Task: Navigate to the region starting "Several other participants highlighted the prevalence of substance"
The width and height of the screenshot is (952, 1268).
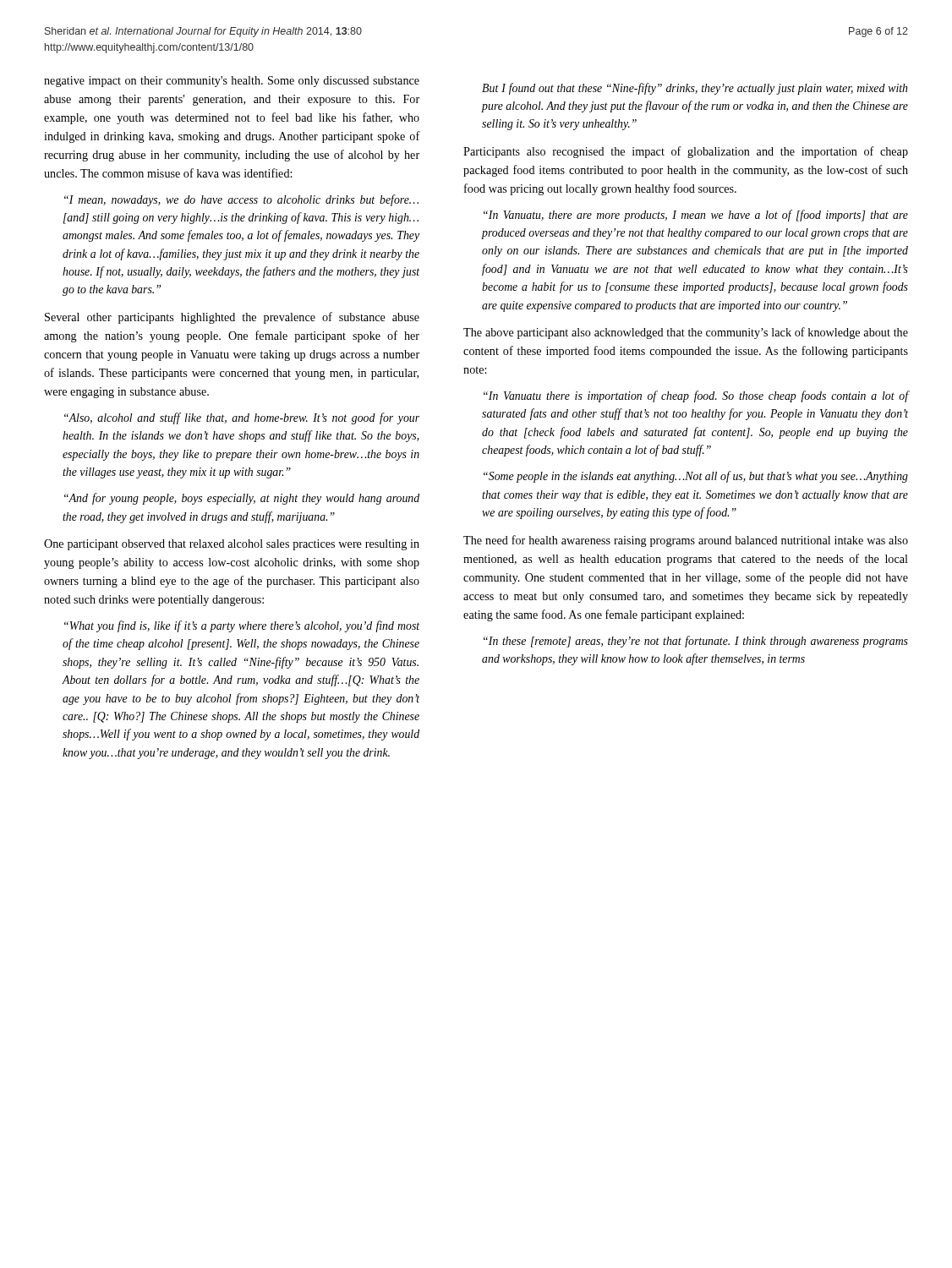Action: pos(232,354)
